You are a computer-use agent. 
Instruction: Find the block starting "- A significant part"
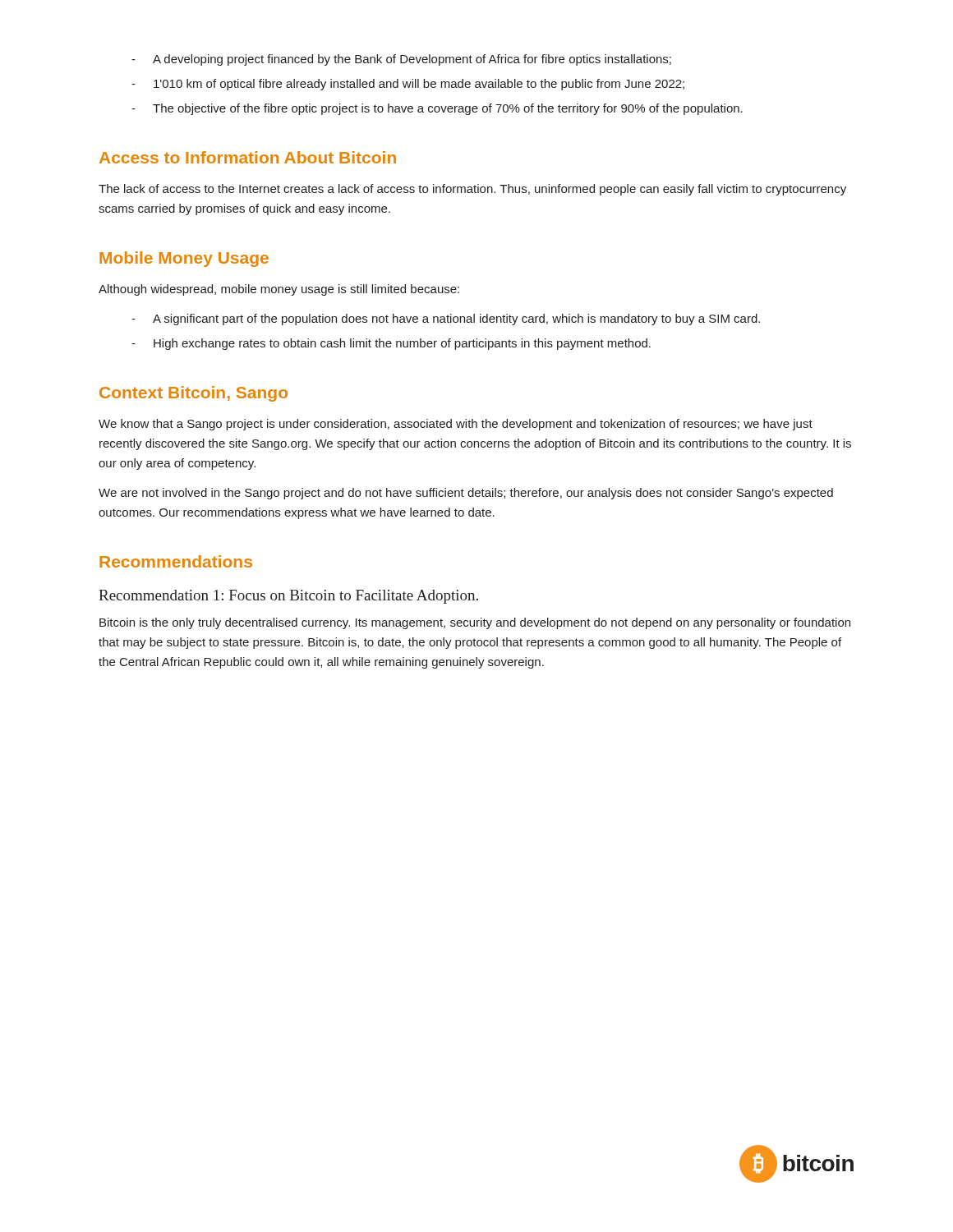[446, 319]
